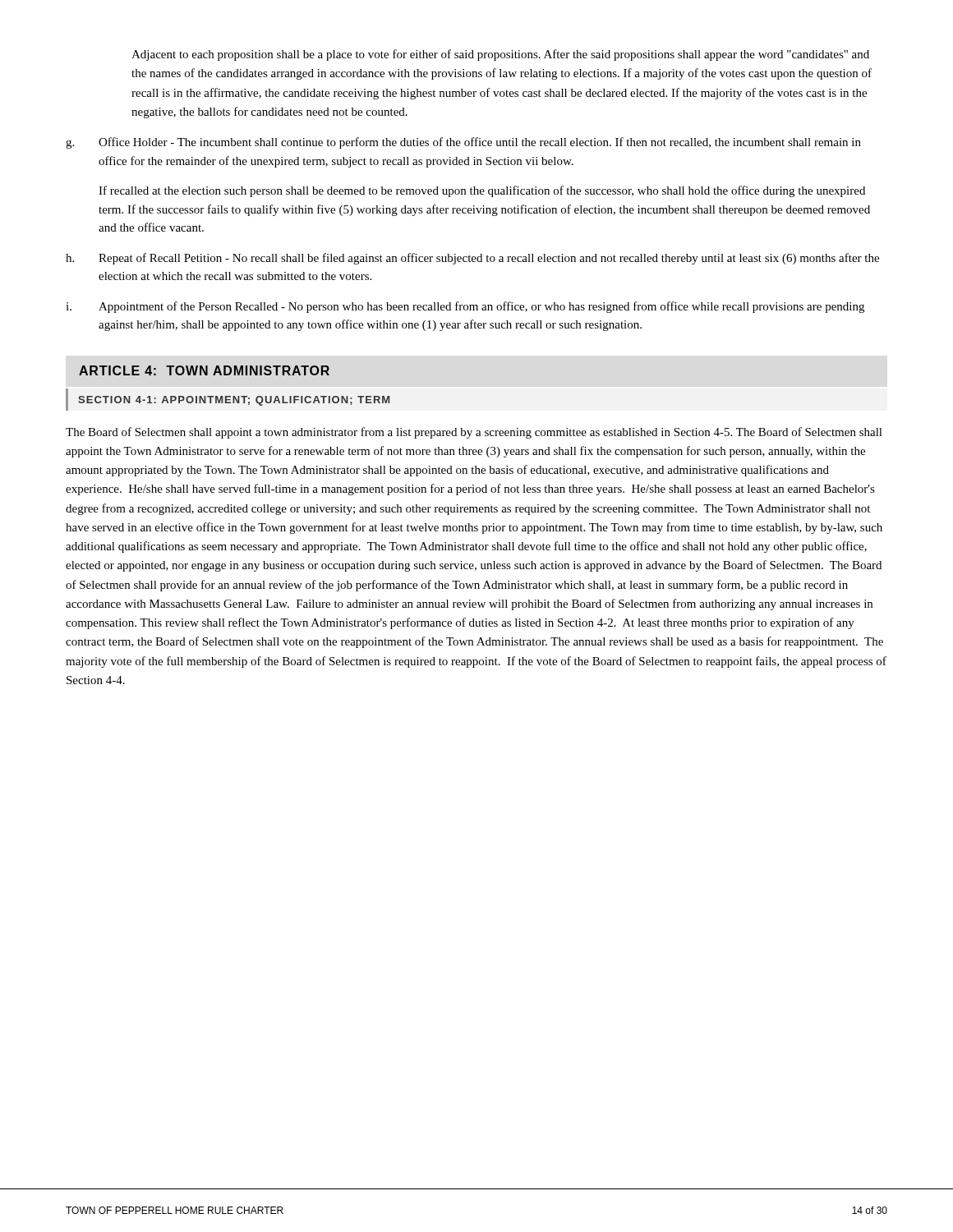Image resolution: width=953 pixels, height=1232 pixels.
Task: Click on the passage starting "The Board of Selectmen shall appoint a"
Action: [x=476, y=556]
